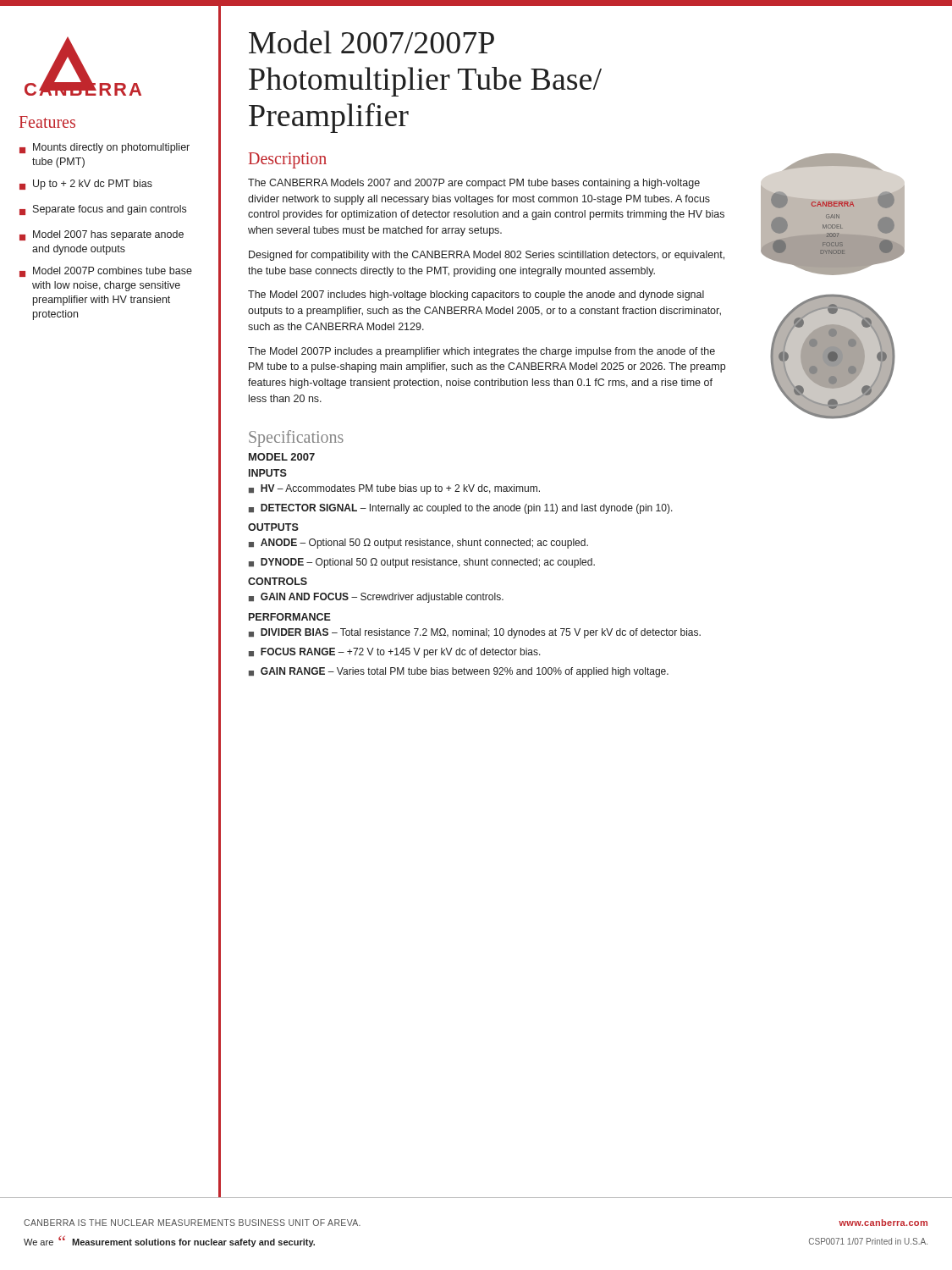Locate the passage starting "■ ANODE – Optional 50"

tap(418, 544)
